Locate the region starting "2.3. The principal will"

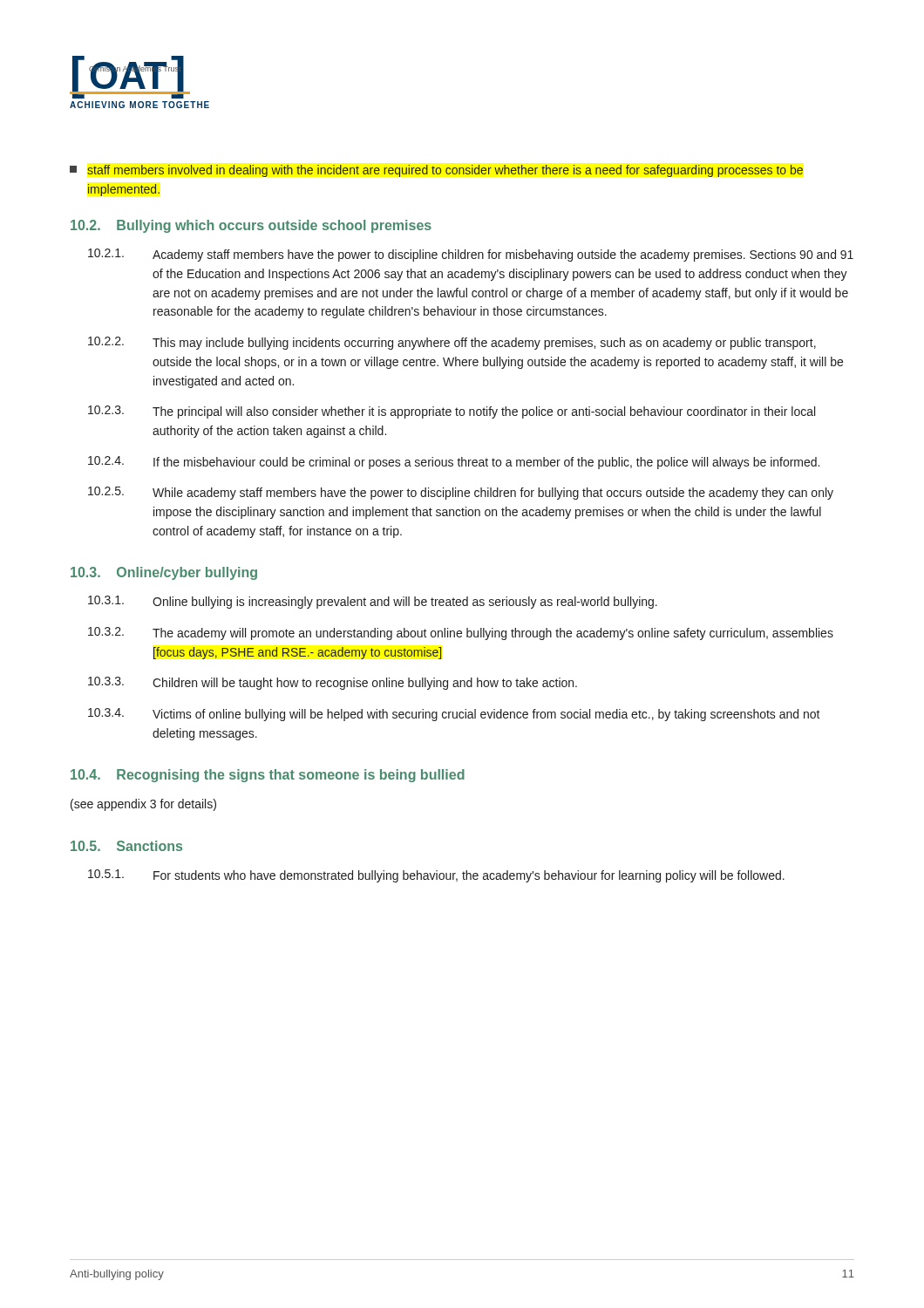(471, 422)
